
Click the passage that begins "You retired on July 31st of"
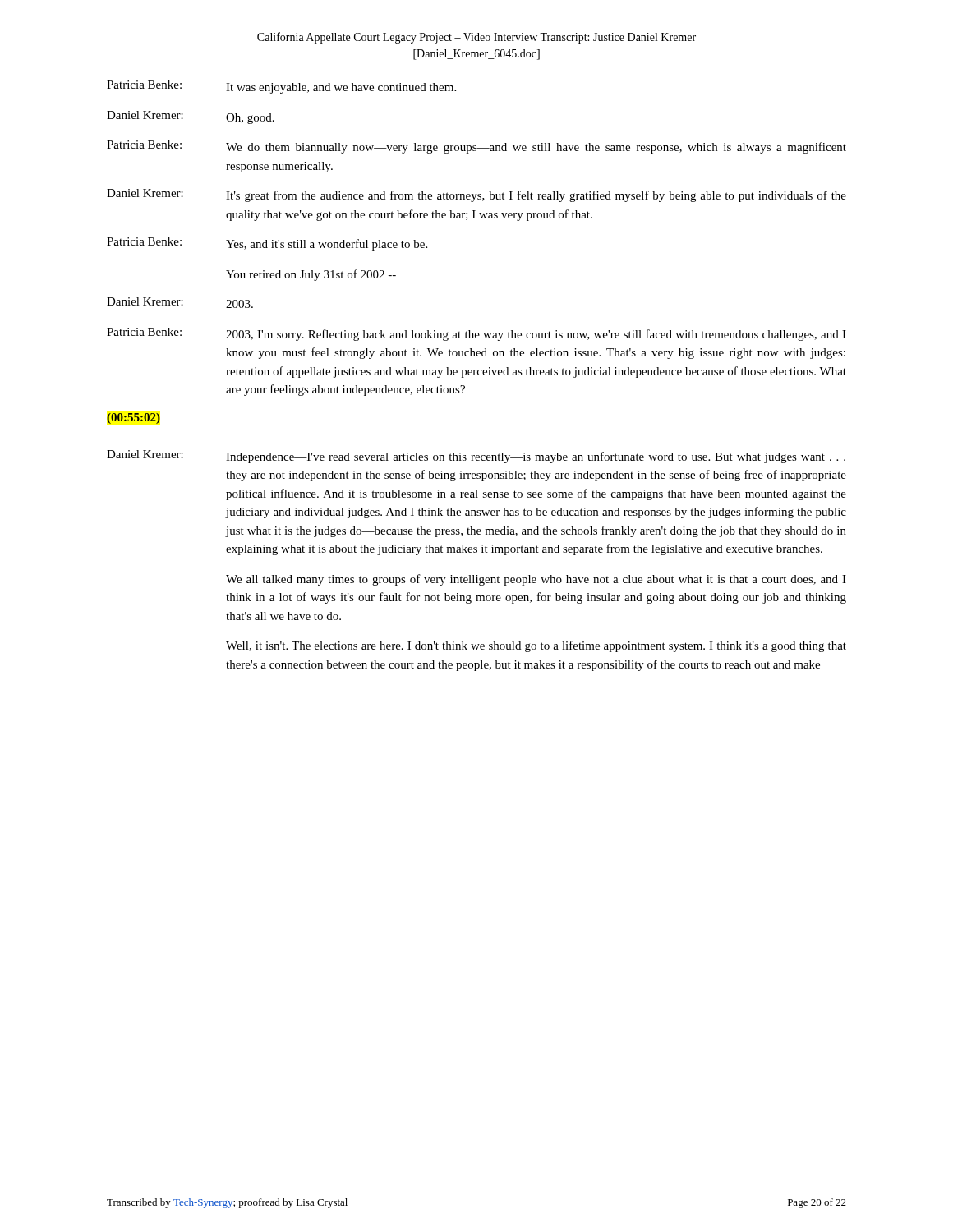[311, 275]
